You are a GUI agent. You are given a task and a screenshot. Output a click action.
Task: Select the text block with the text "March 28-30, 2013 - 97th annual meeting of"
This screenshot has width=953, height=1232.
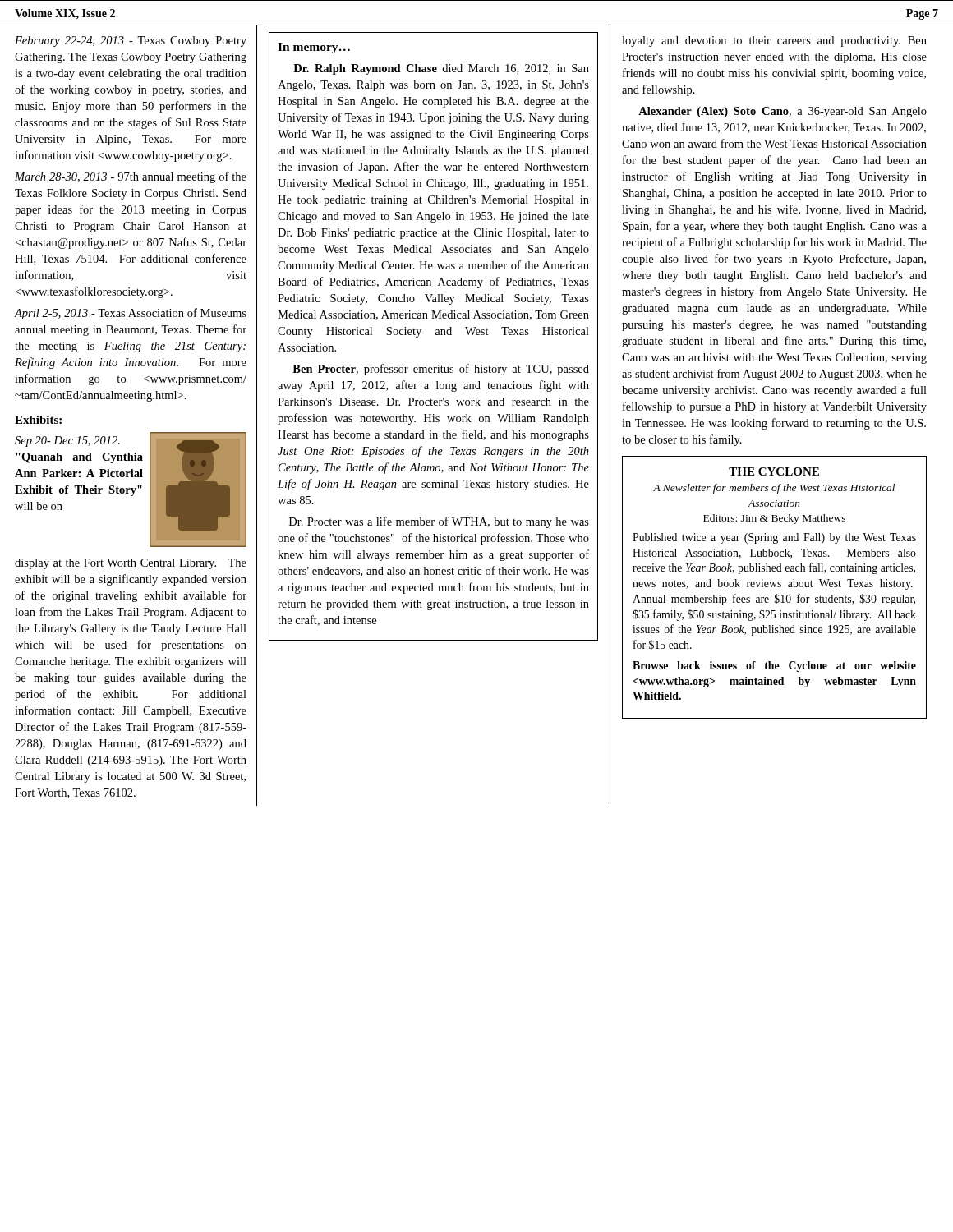click(x=131, y=234)
